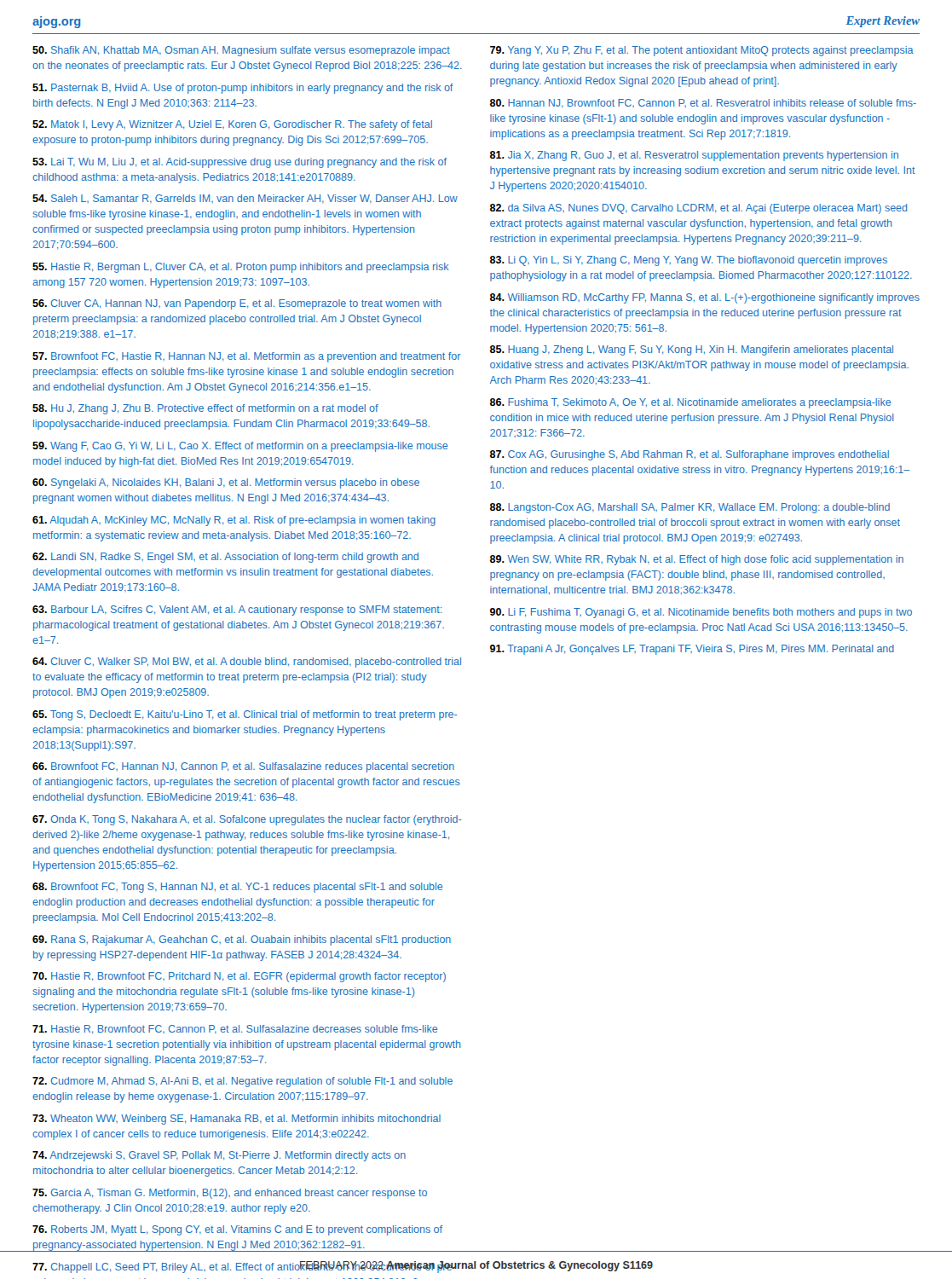The height and width of the screenshot is (1279, 952).
Task: Click the passage that begins "70. Hastie R, Brownfoot FC, Pritchard"
Action: point(239,992)
